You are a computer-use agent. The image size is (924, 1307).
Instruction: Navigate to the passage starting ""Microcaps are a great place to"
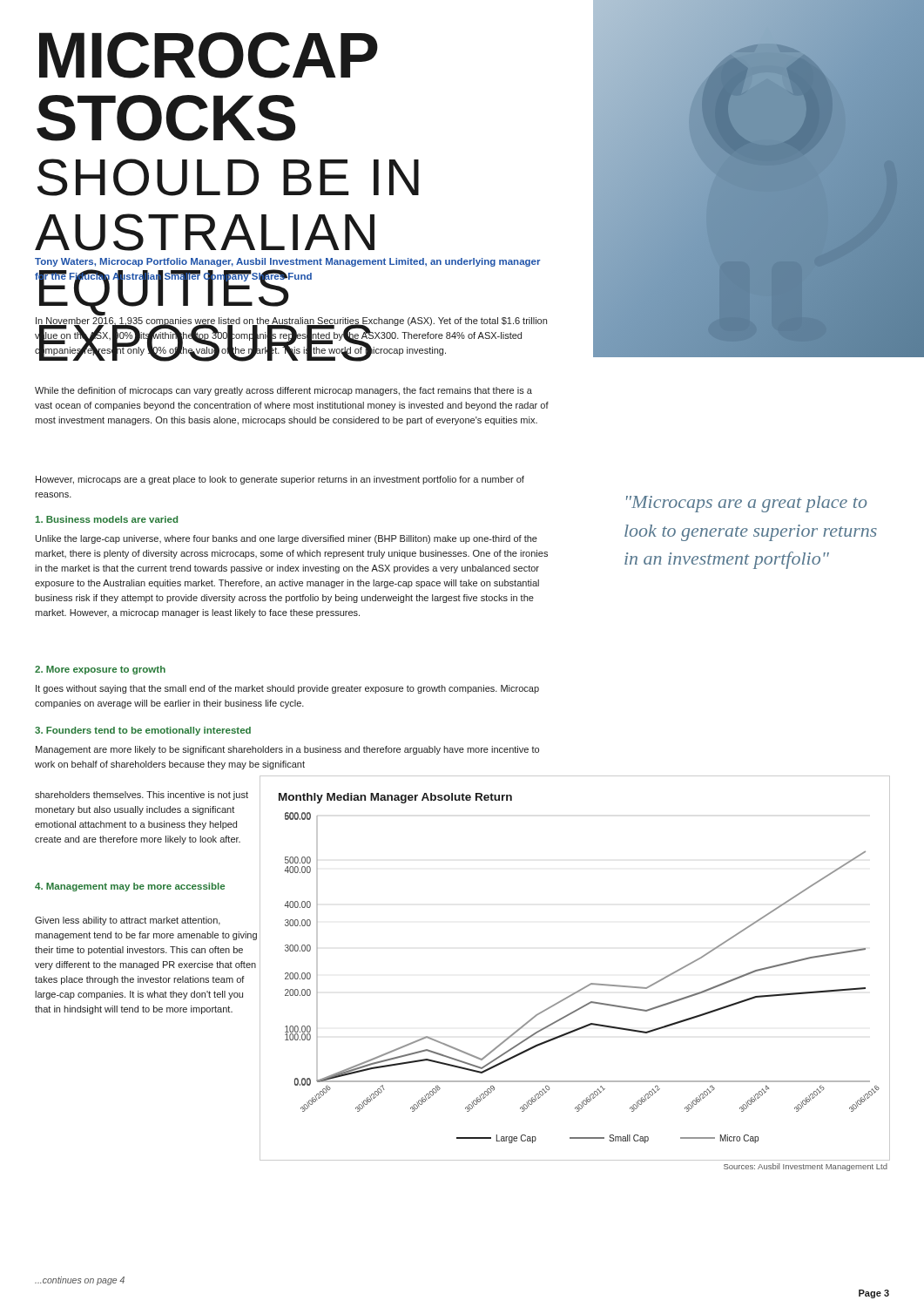pos(750,530)
